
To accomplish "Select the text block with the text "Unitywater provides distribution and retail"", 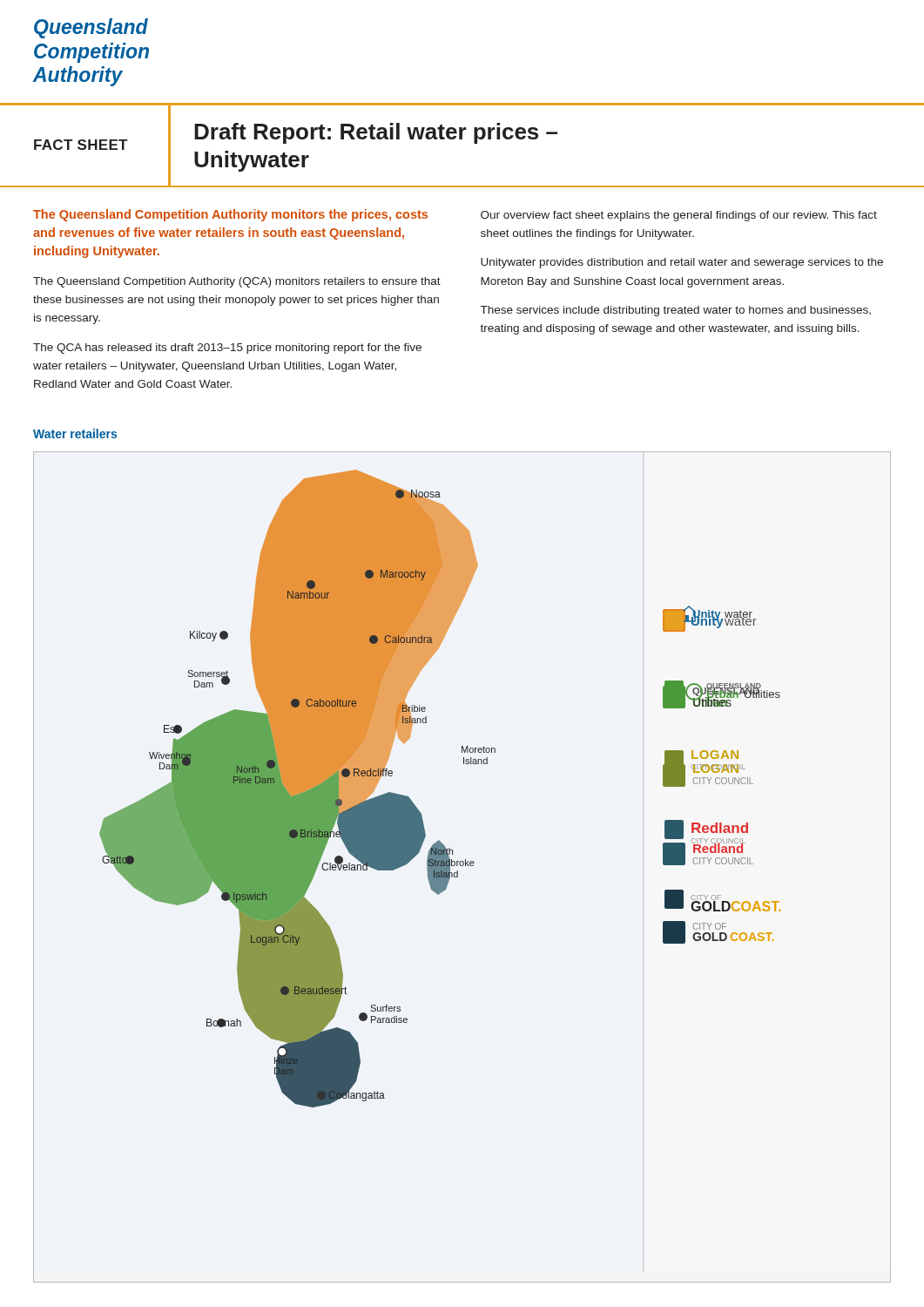I will [682, 271].
